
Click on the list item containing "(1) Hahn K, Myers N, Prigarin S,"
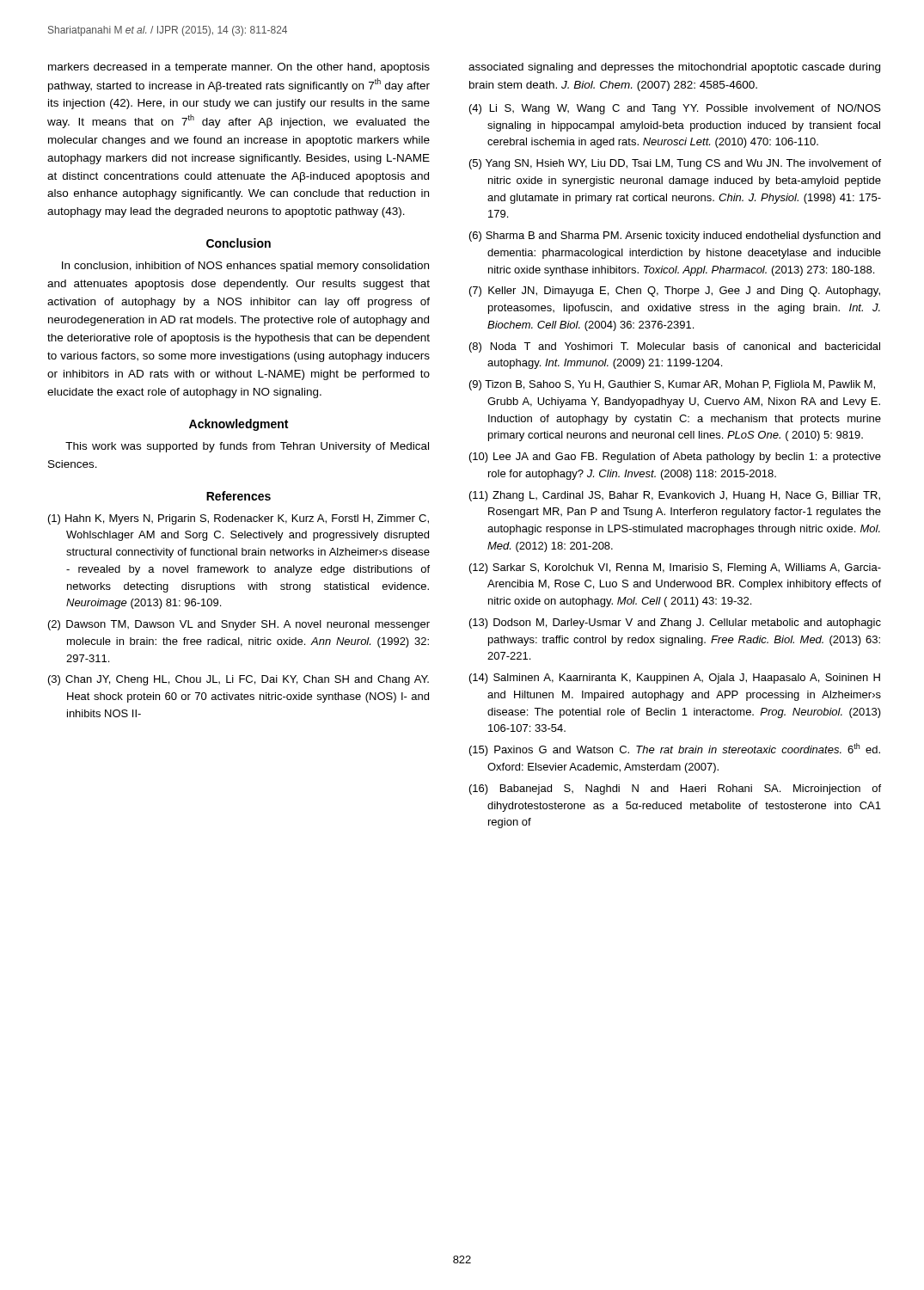pos(239,560)
